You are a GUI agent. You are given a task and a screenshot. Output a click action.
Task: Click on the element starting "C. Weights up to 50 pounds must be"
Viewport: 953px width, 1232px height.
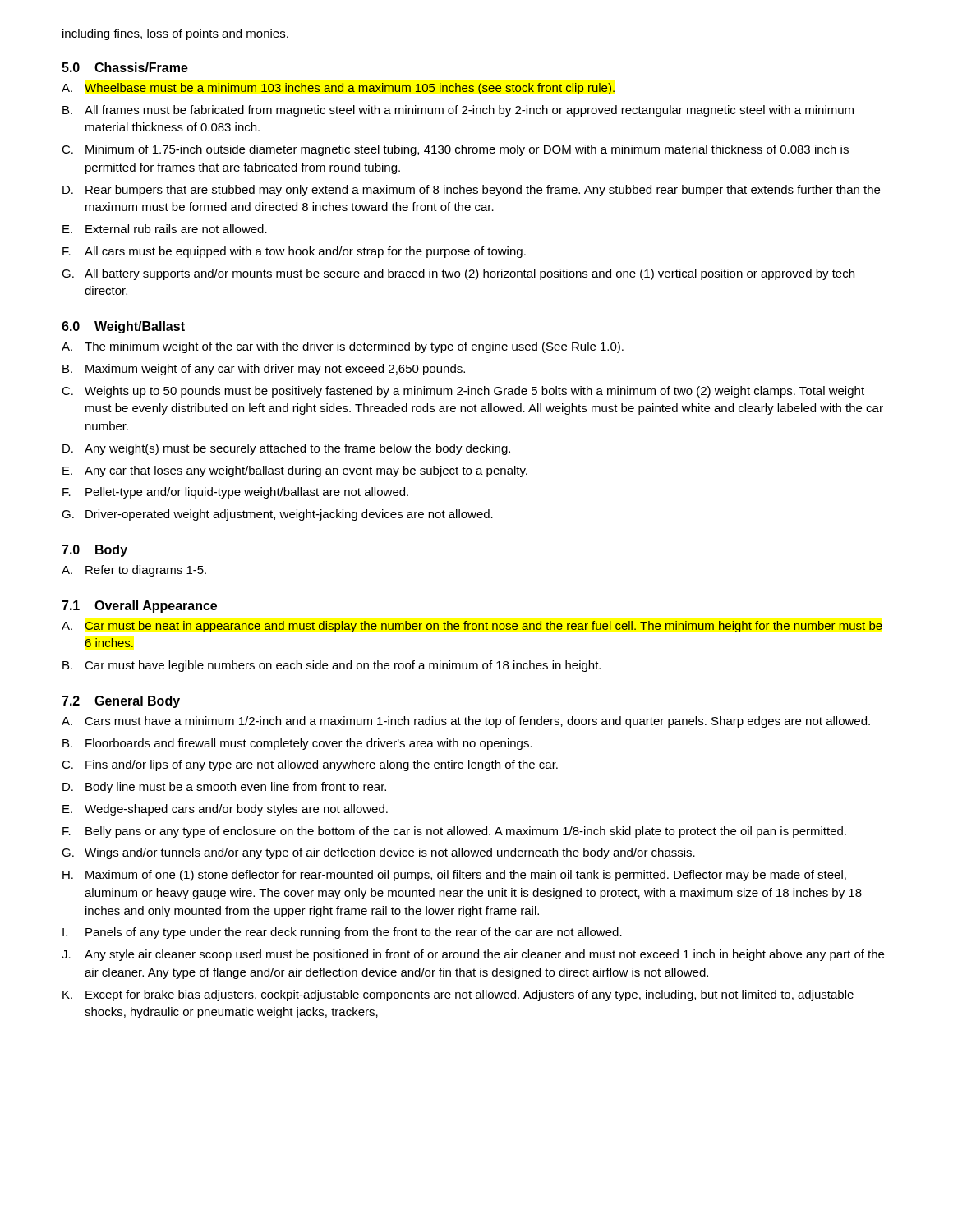476,408
